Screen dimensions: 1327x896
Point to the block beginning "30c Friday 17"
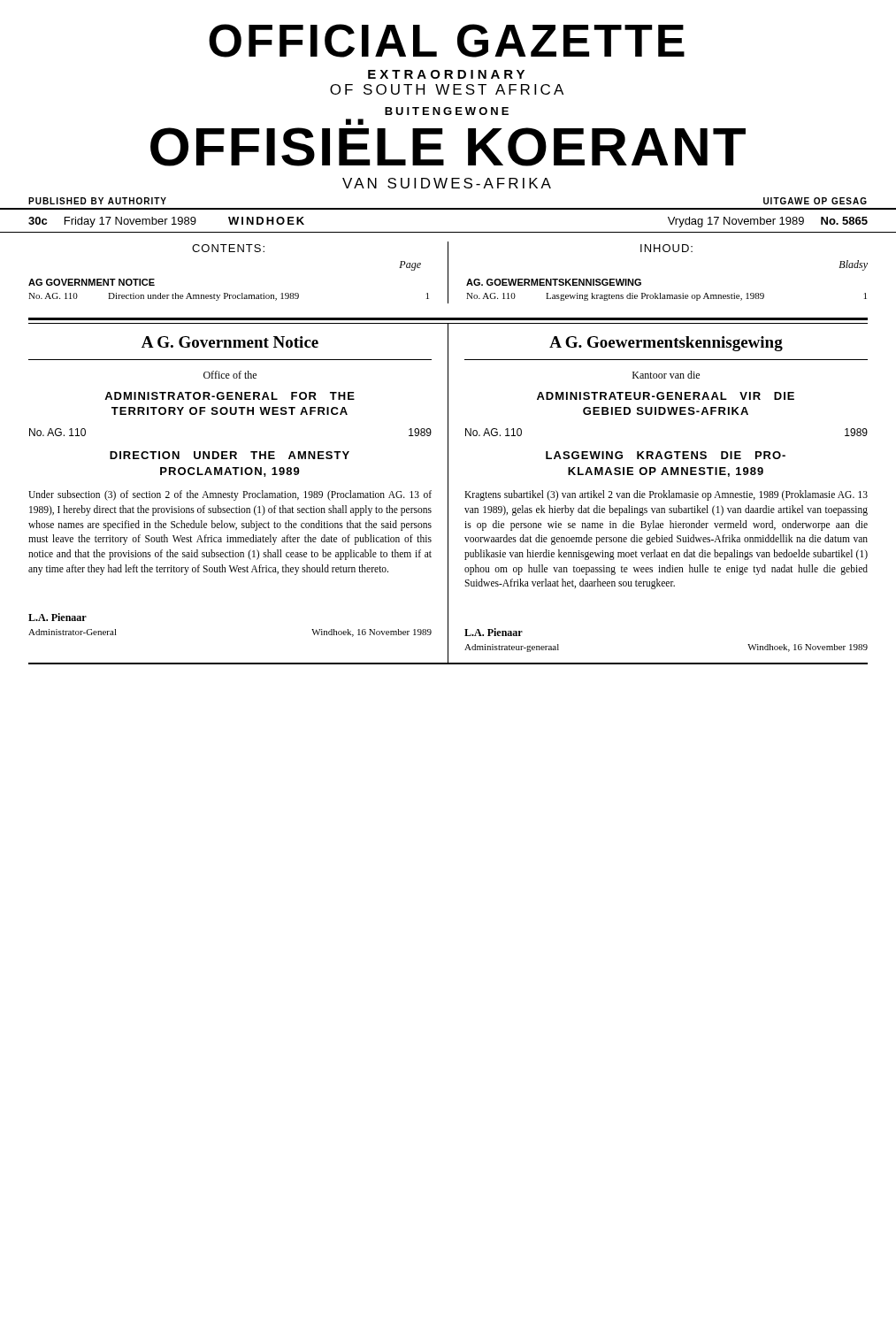point(167,221)
